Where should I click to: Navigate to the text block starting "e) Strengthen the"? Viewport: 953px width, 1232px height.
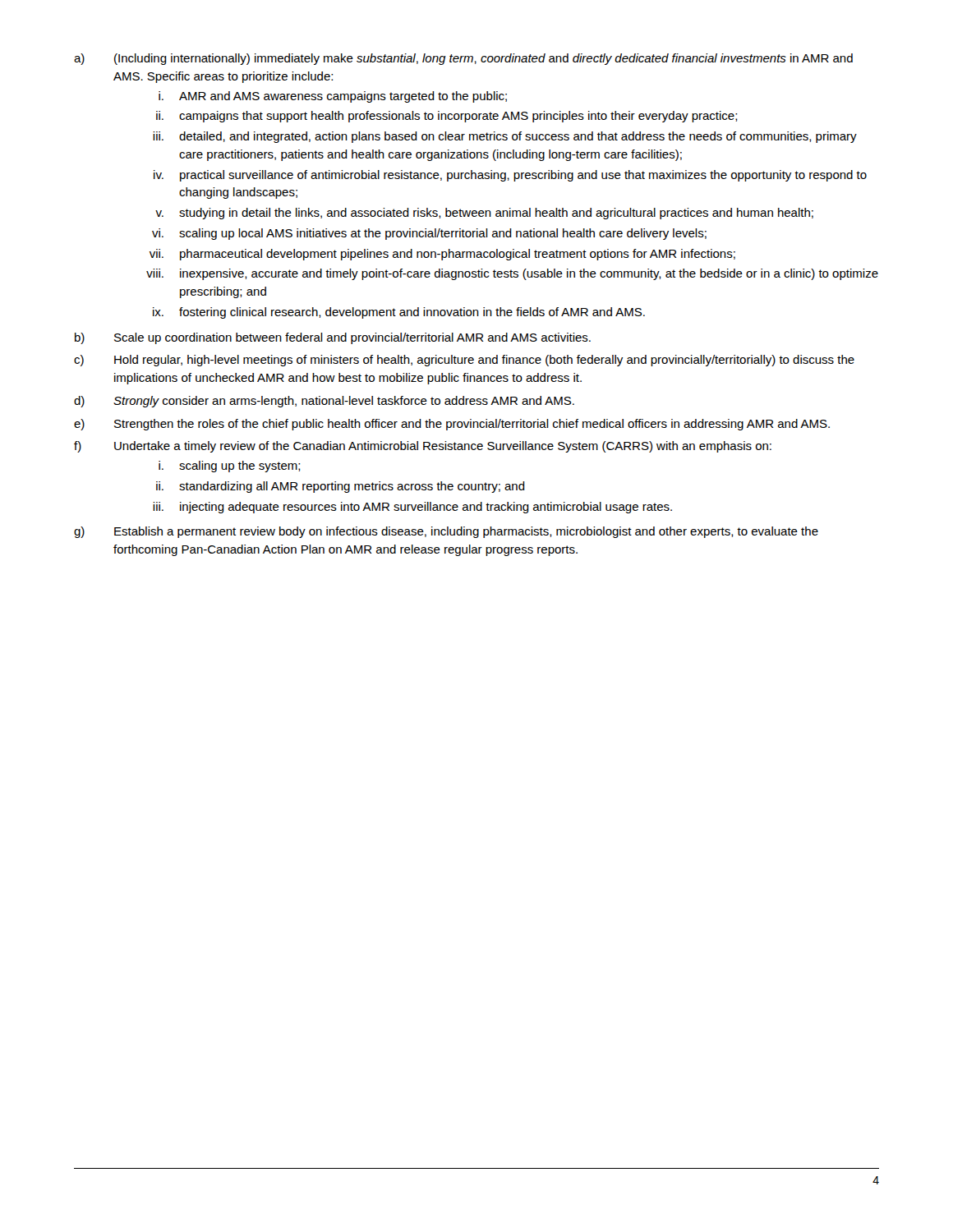coord(476,423)
